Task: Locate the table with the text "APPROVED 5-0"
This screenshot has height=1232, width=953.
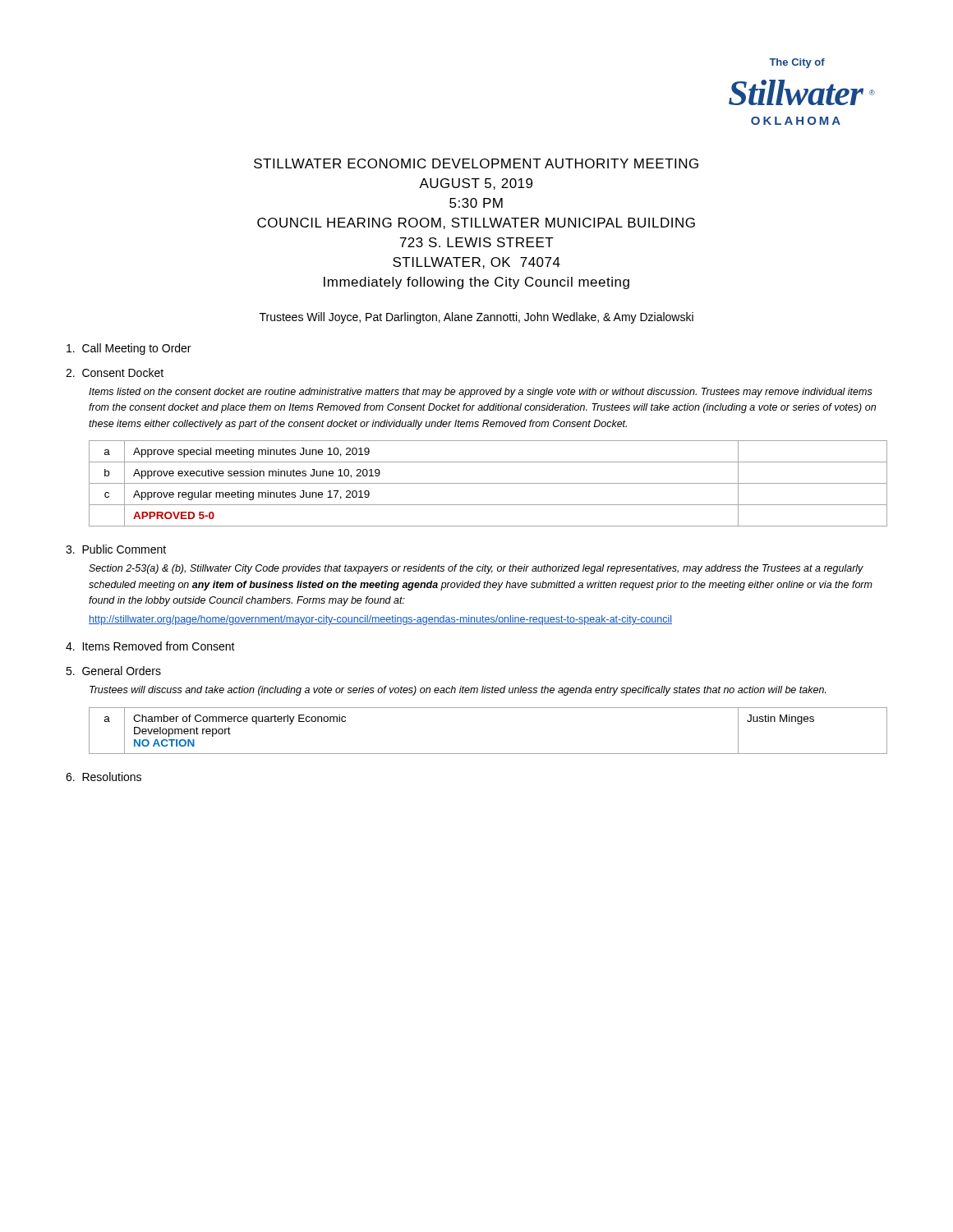Action: click(x=488, y=483)
